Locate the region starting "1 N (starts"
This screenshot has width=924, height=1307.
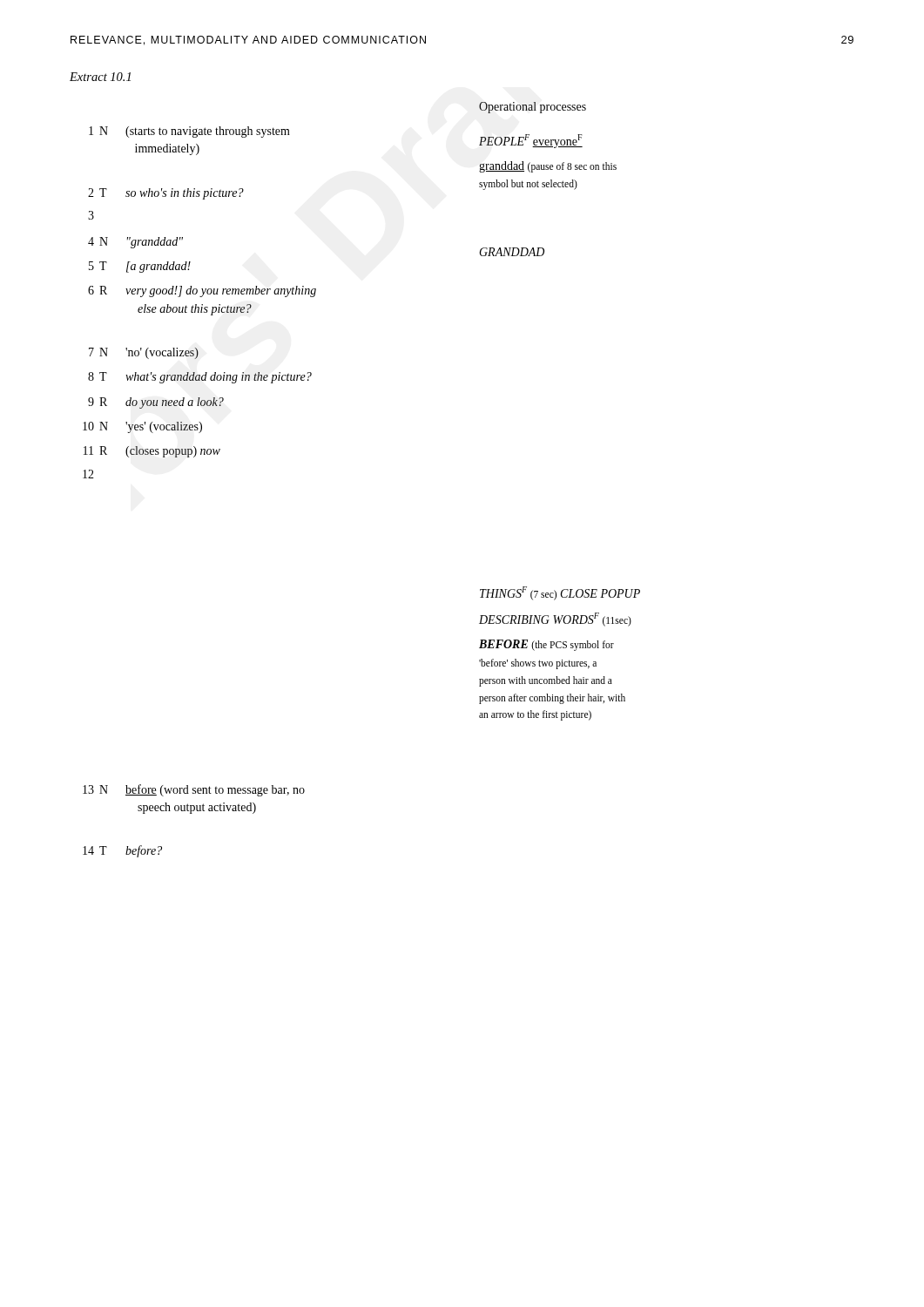tap(261, 141)
